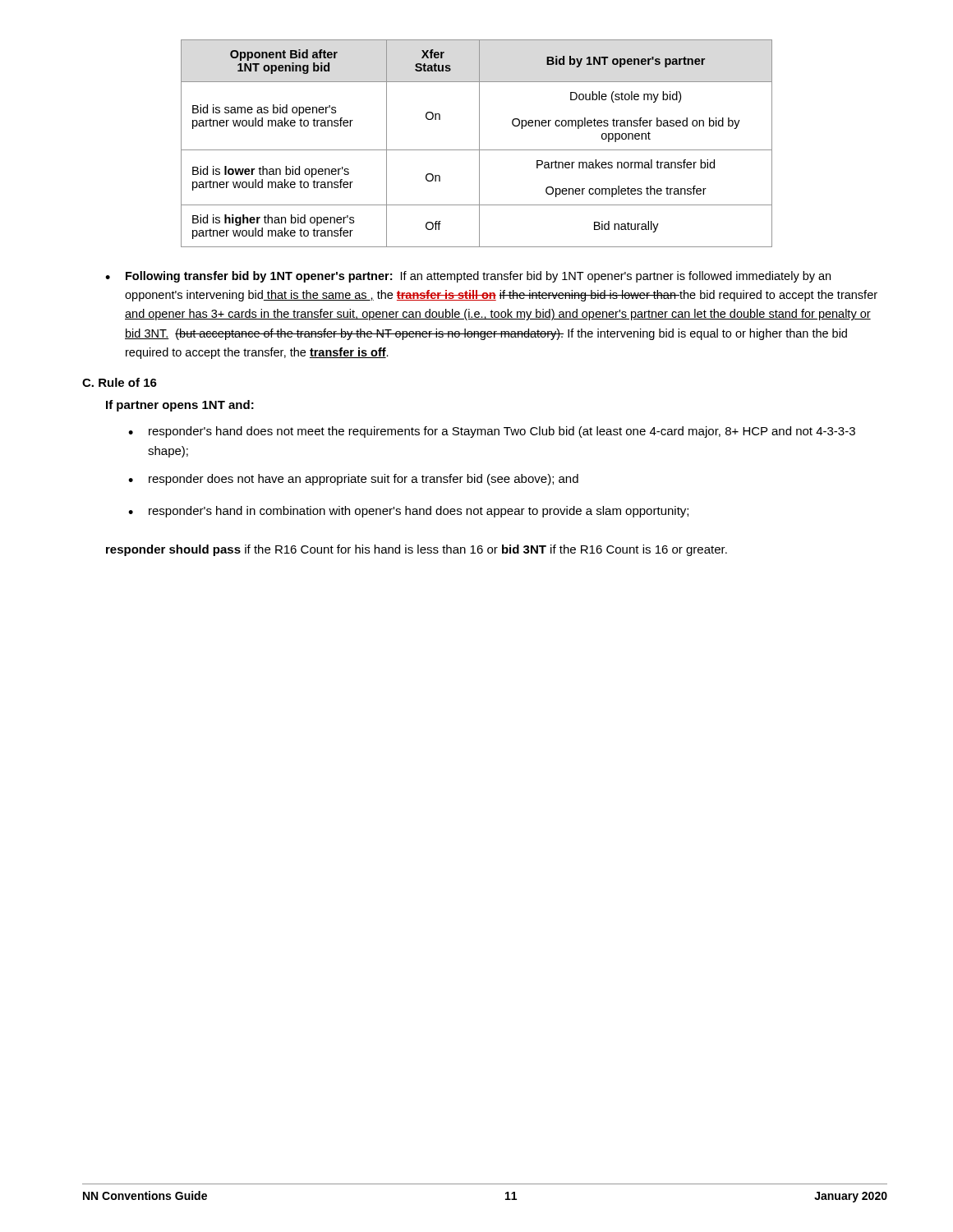
Task: Click the passage that begins "responder should pass if the R16 Count"
Action: (x=416, y=549)
